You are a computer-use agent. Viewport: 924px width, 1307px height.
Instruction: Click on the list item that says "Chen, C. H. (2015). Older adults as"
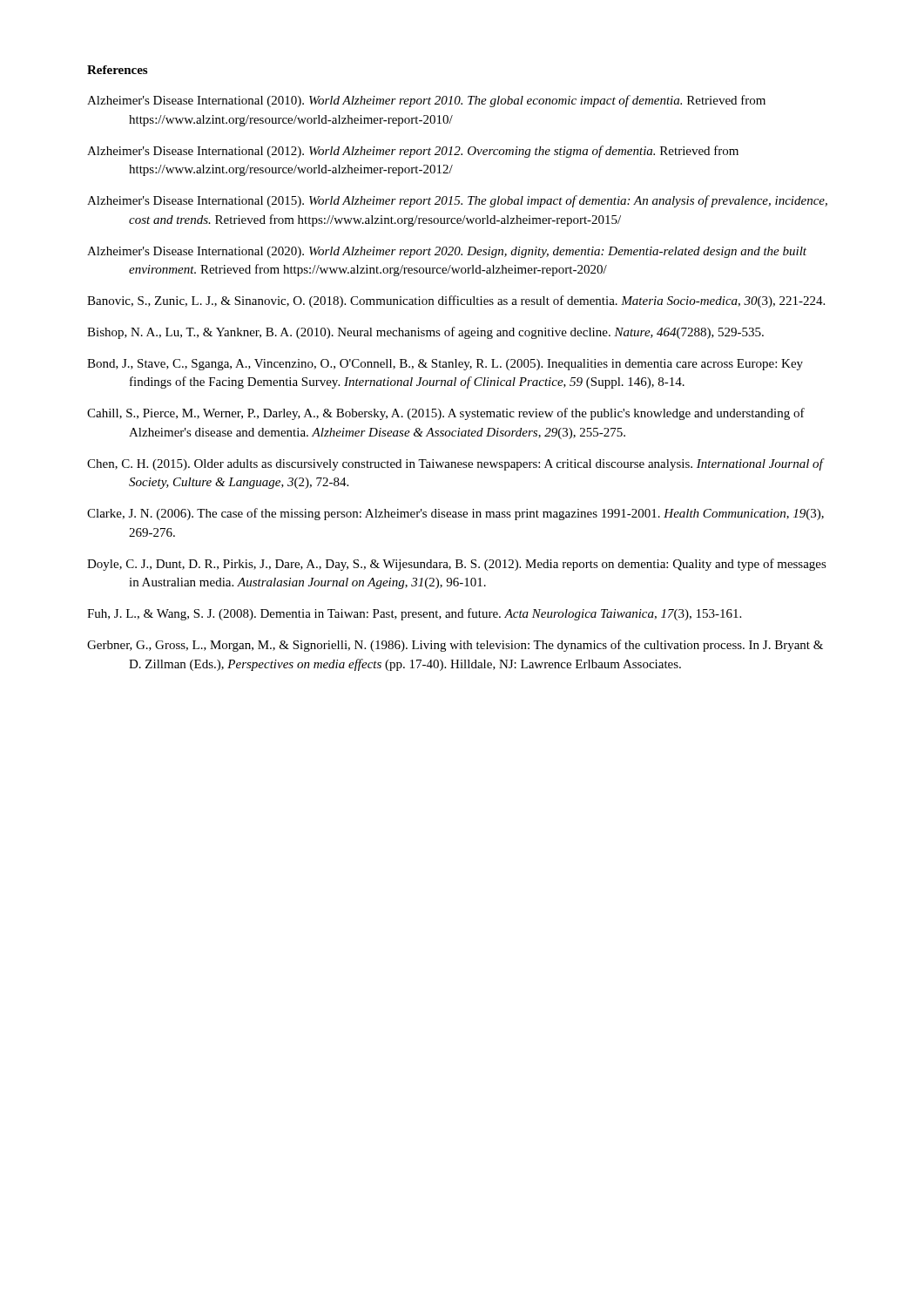click(455, 473)
